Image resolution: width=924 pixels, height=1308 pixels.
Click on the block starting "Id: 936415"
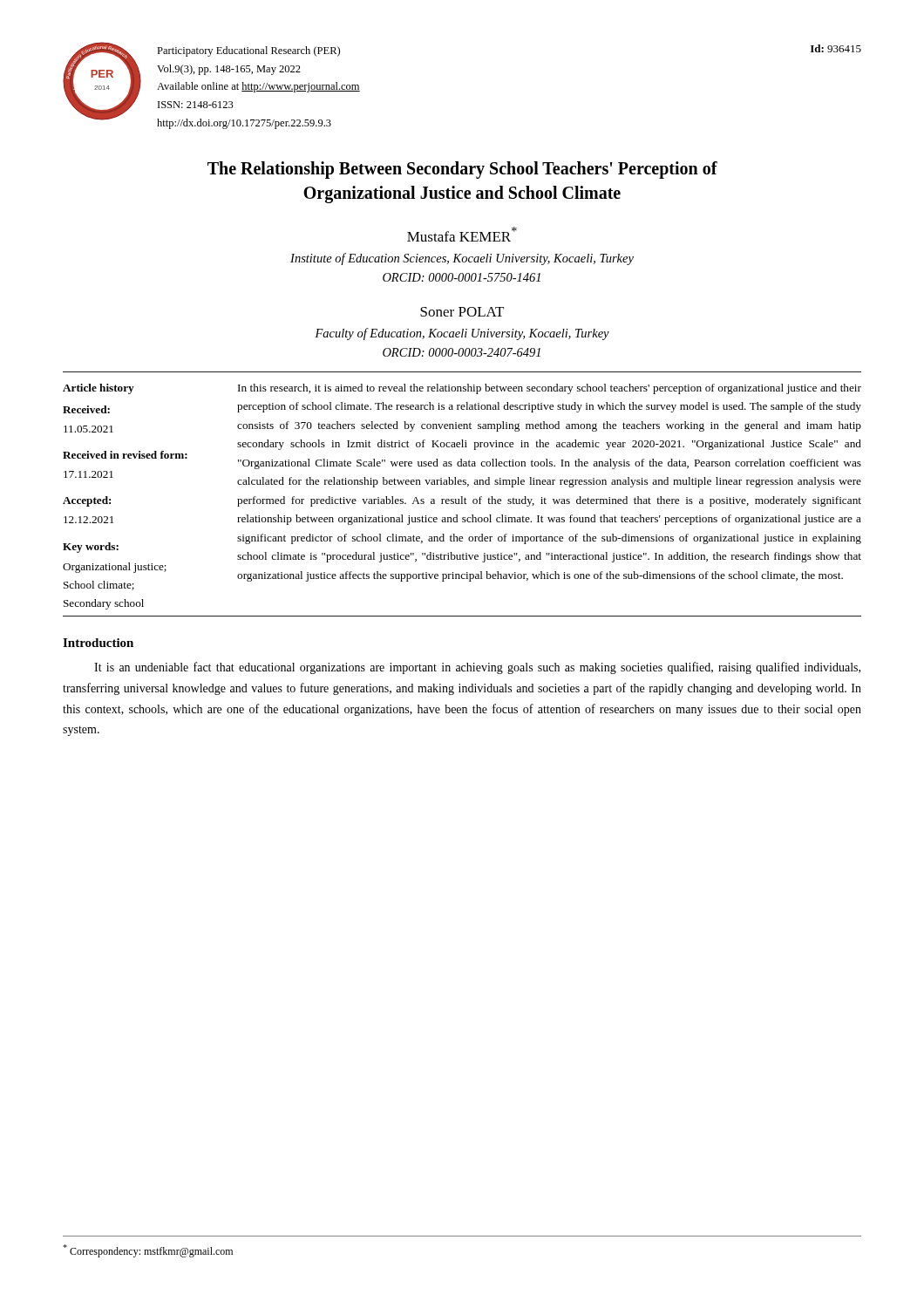tap(836, 48)
